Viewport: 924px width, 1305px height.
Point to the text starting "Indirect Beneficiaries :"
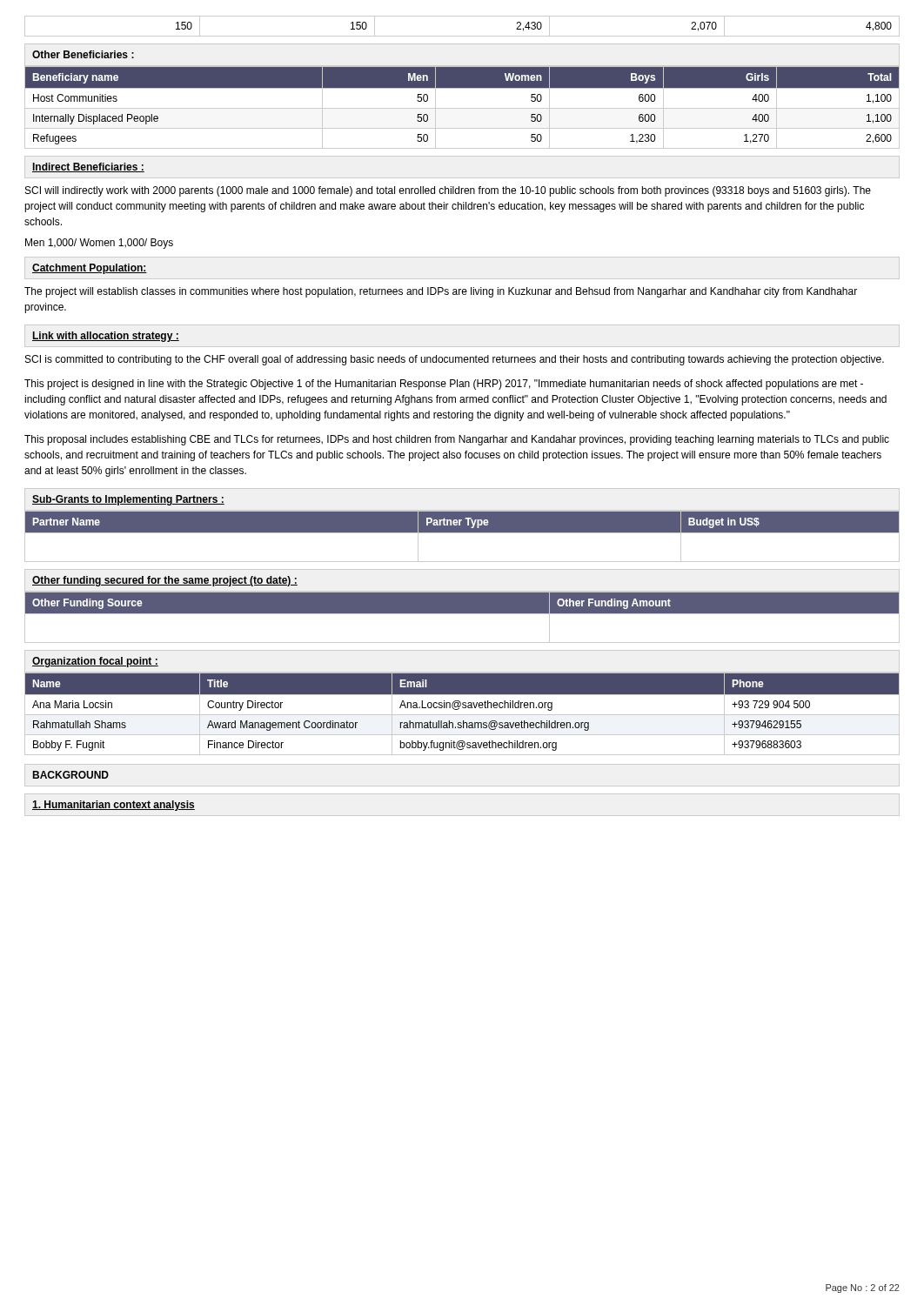pos(88,167)
